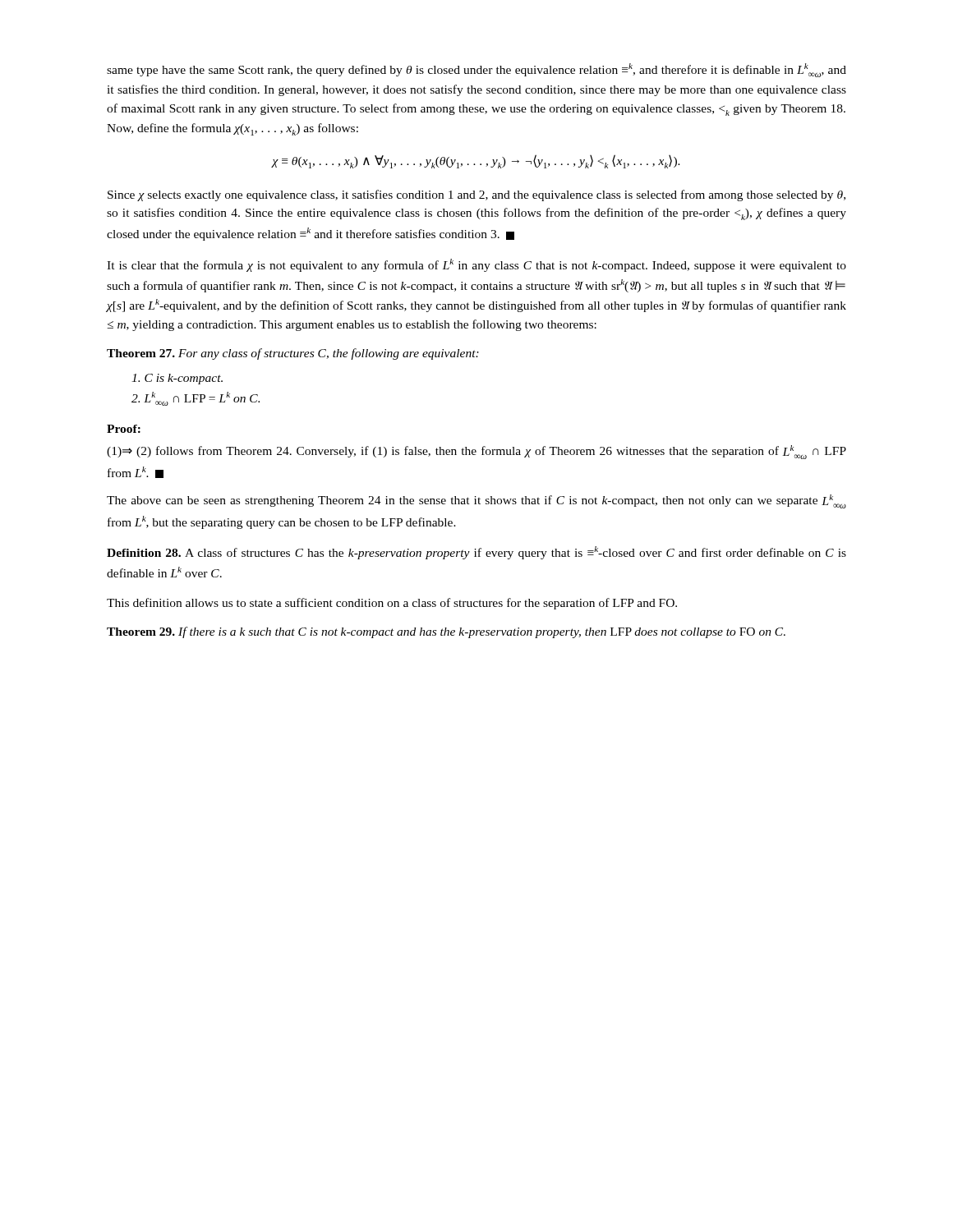Find "C is k-compact." on this page
Screen dimensions: 1232x953
click(177, 379)
